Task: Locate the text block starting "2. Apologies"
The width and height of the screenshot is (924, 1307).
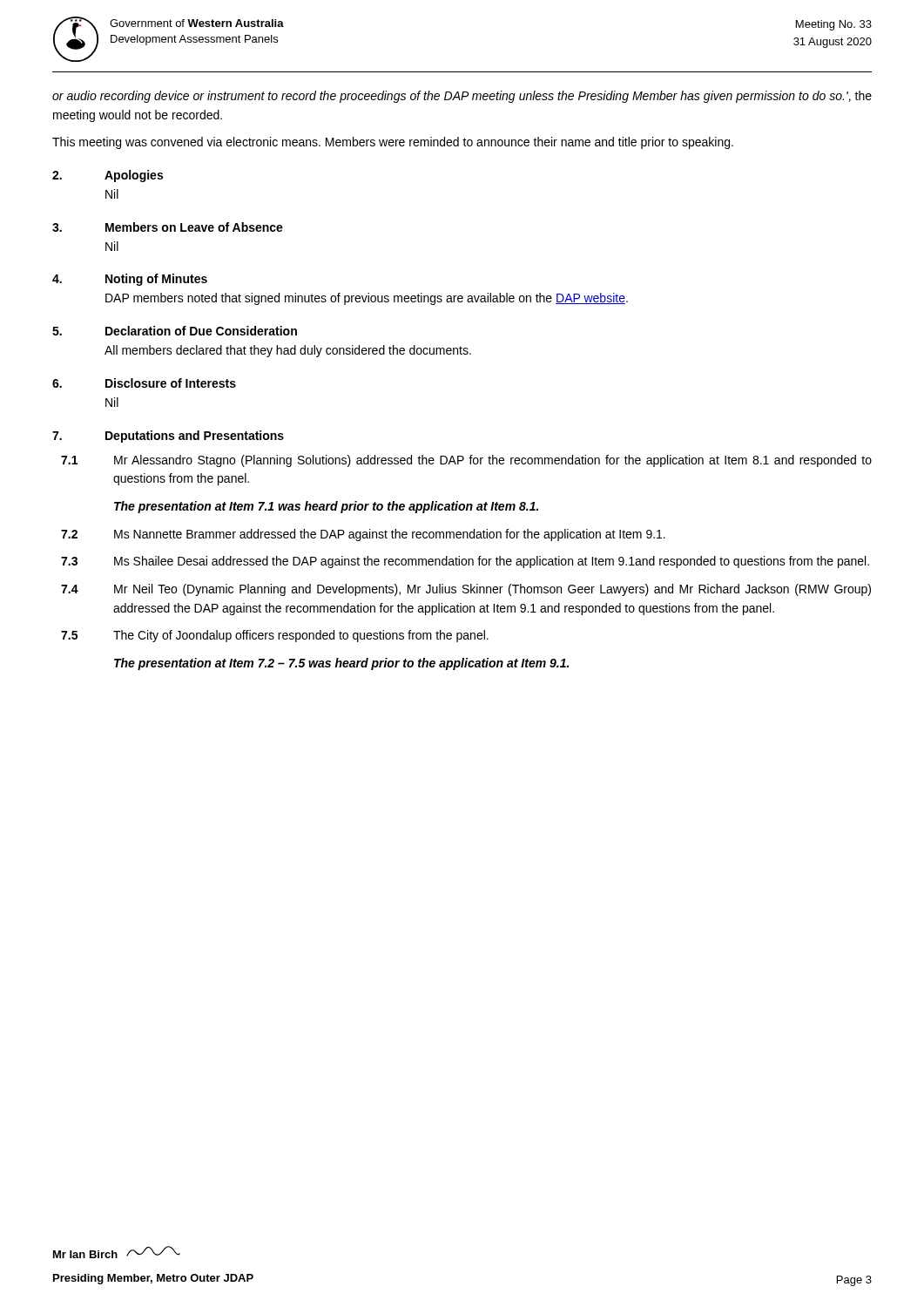Action: tap(108, 175)
